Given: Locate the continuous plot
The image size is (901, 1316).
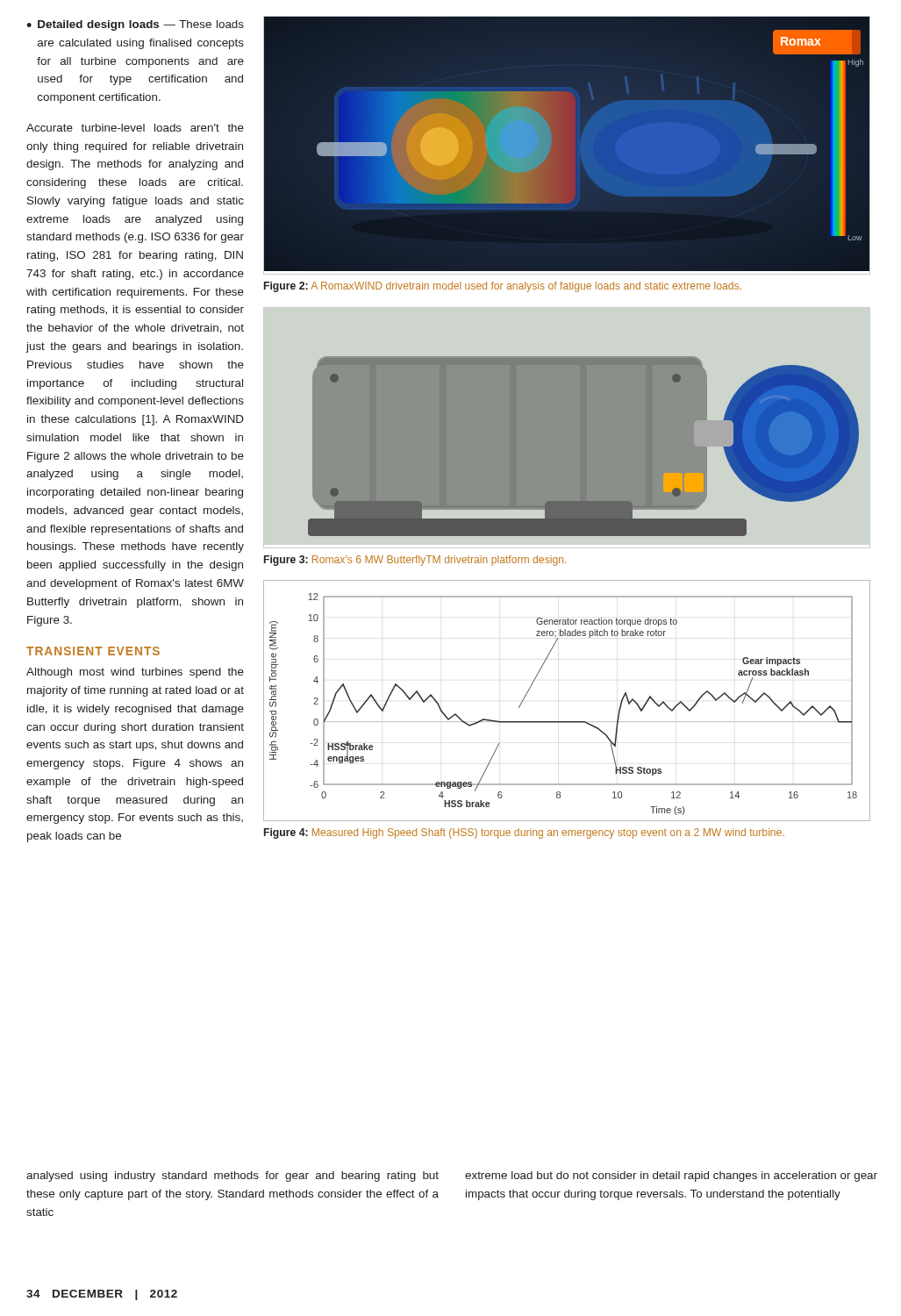Looking at the screenshot, I should (567, 701).
